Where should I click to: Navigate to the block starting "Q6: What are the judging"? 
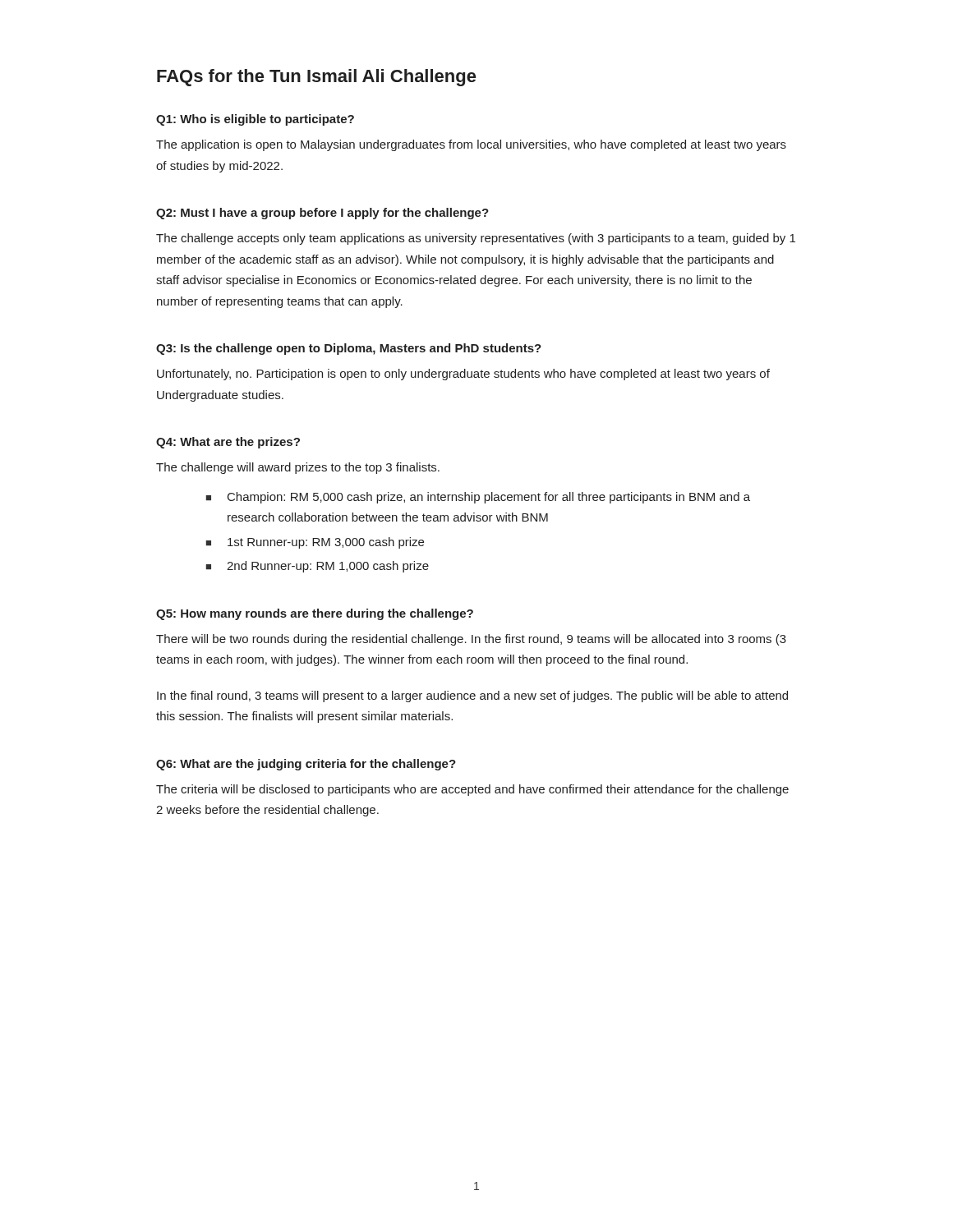pos(306,763)
